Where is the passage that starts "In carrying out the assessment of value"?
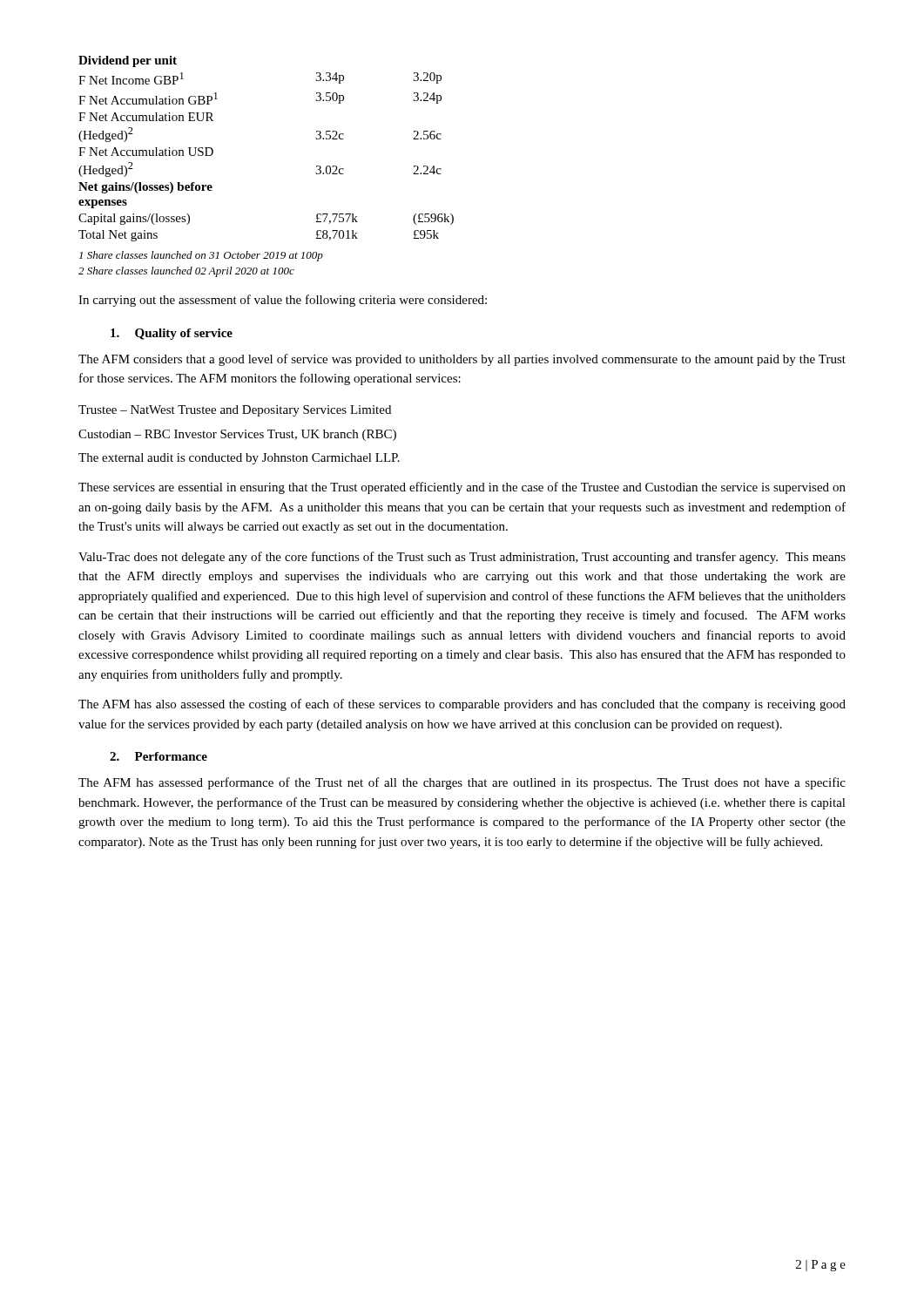Viewport: 924px width, 1307px height. point(283,300)
